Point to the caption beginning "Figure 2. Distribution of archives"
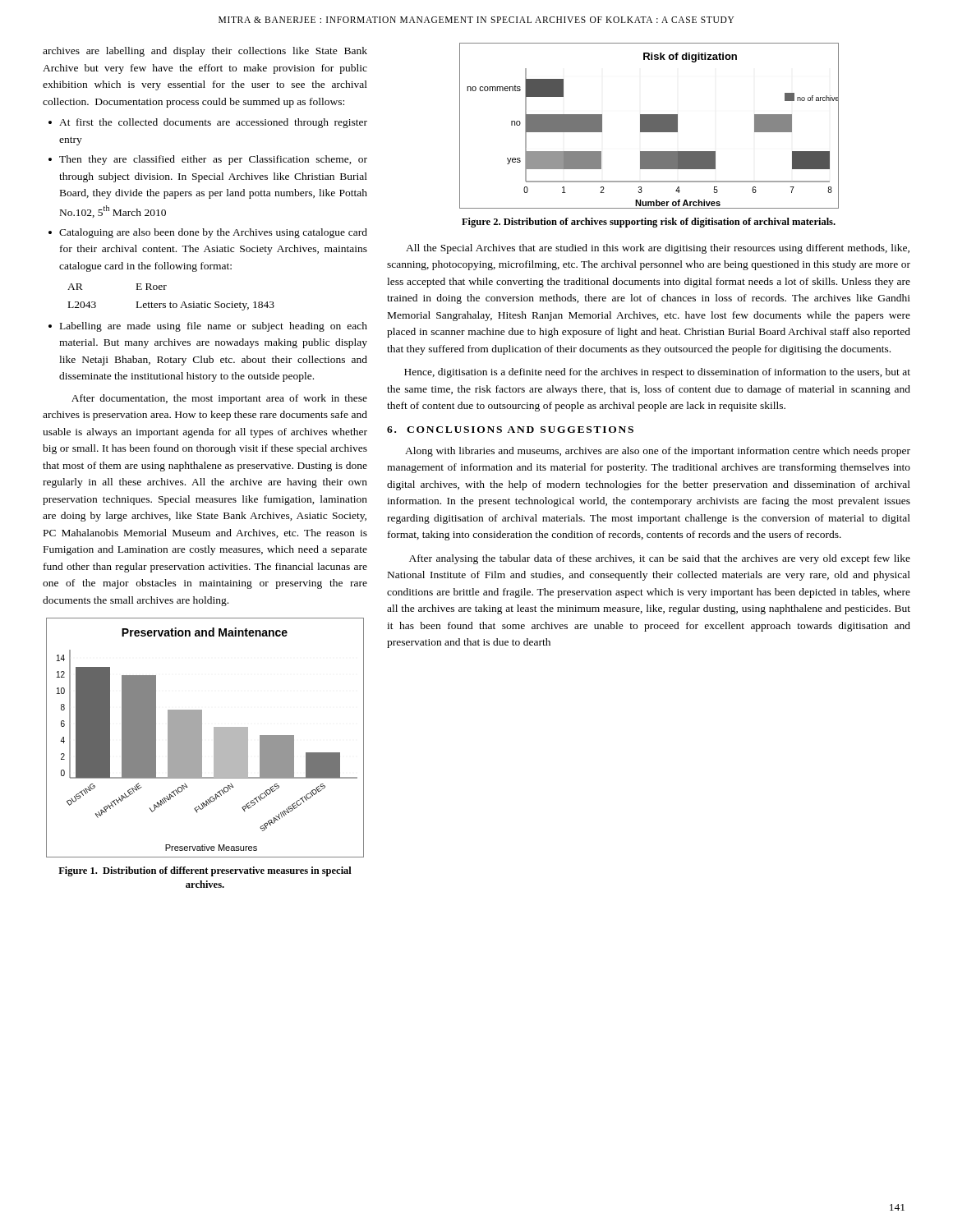The image size is (953, 1232). 649,222
